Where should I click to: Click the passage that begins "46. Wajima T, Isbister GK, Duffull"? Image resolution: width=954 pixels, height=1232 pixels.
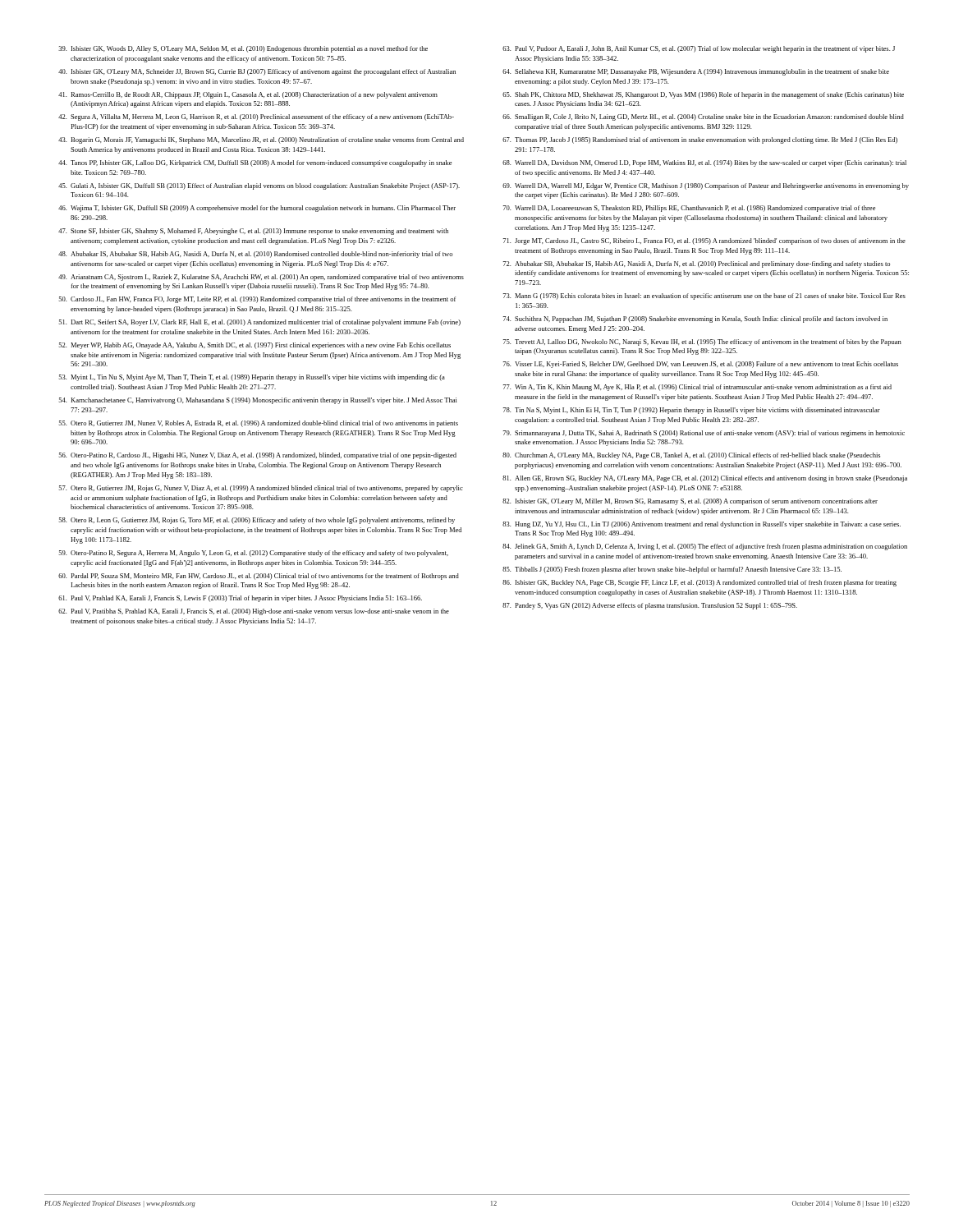255,214
